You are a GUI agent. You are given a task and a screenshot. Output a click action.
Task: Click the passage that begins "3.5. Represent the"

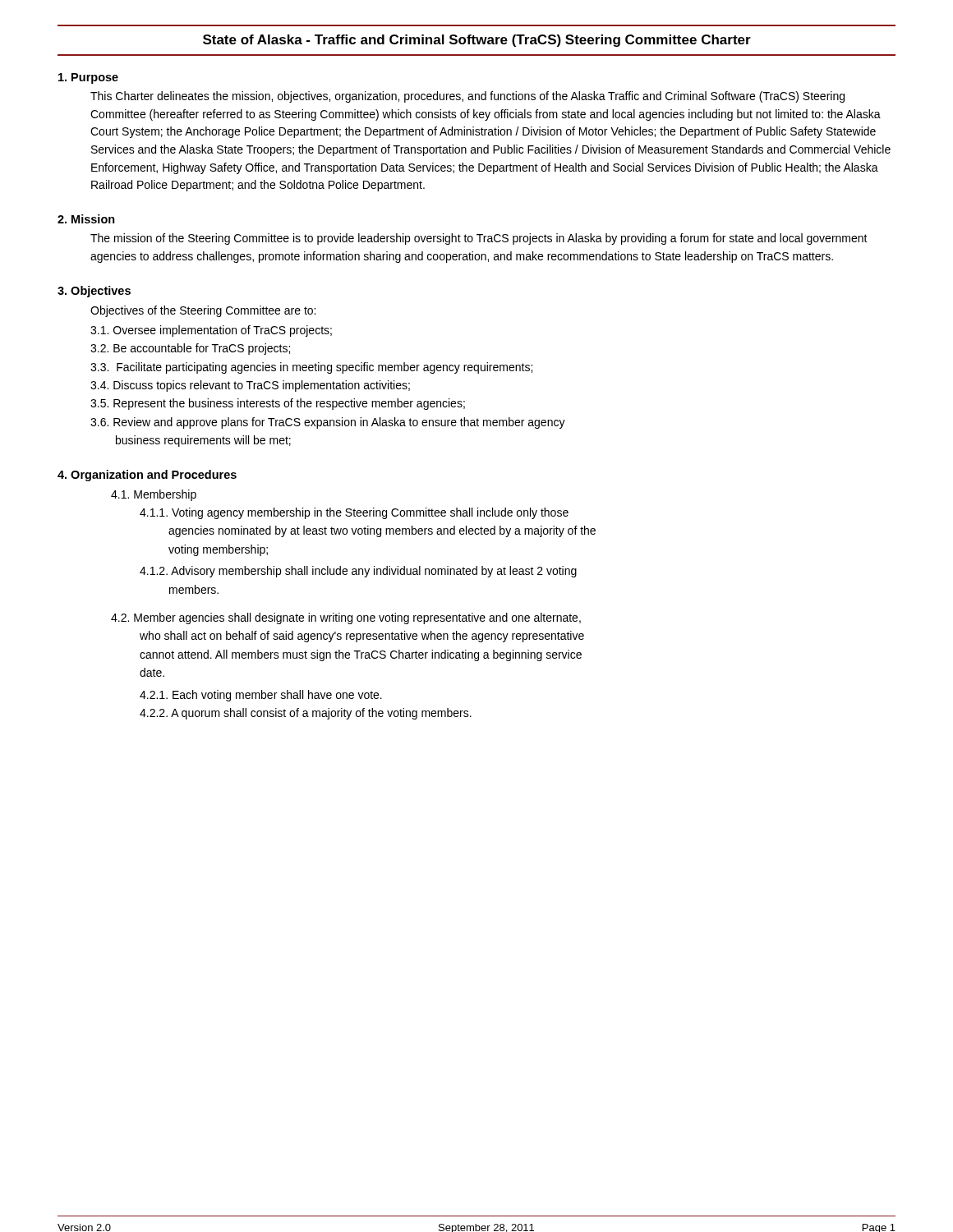pyautogui.click(x=278, y=404)
